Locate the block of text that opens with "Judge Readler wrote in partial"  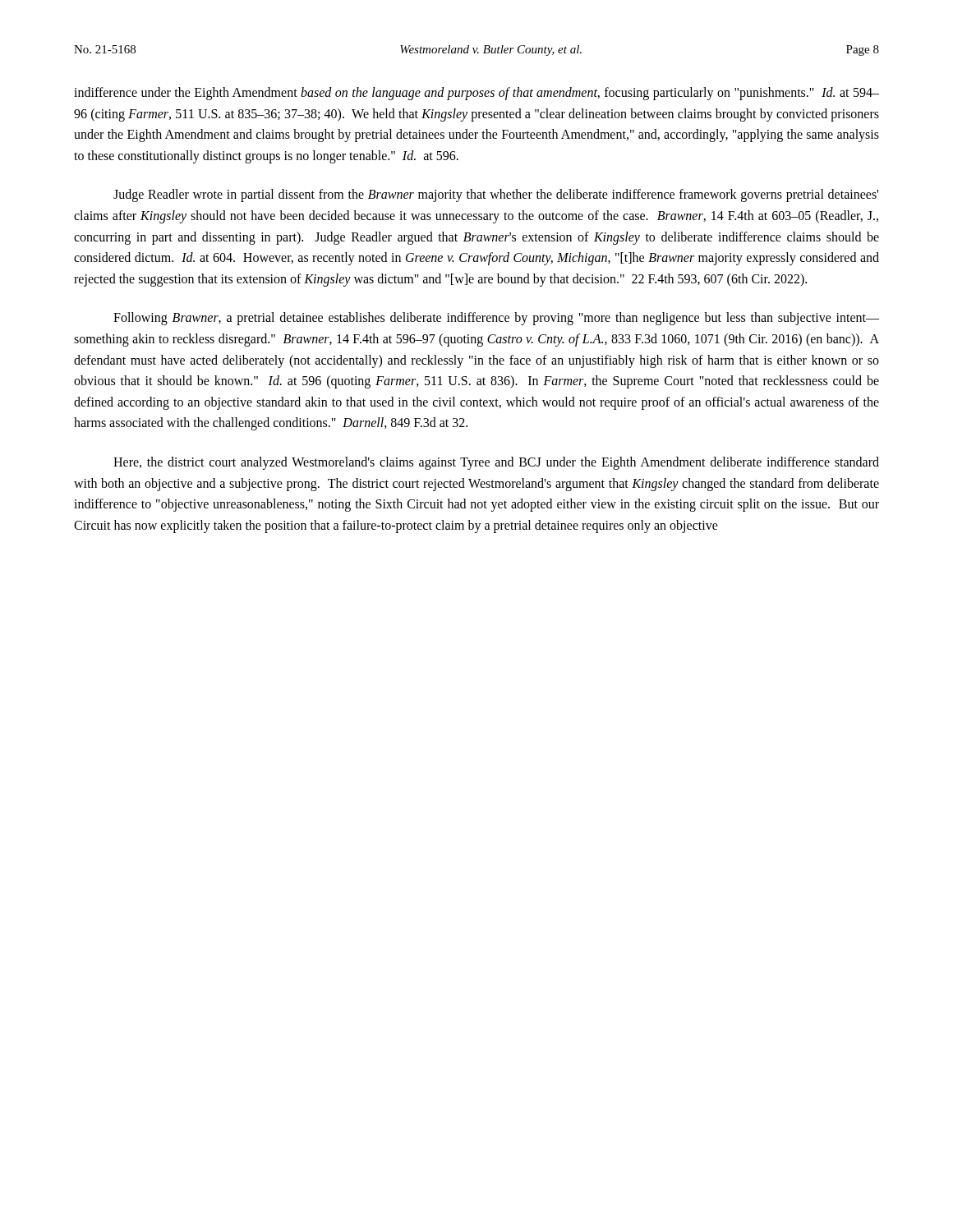point(476,237)
